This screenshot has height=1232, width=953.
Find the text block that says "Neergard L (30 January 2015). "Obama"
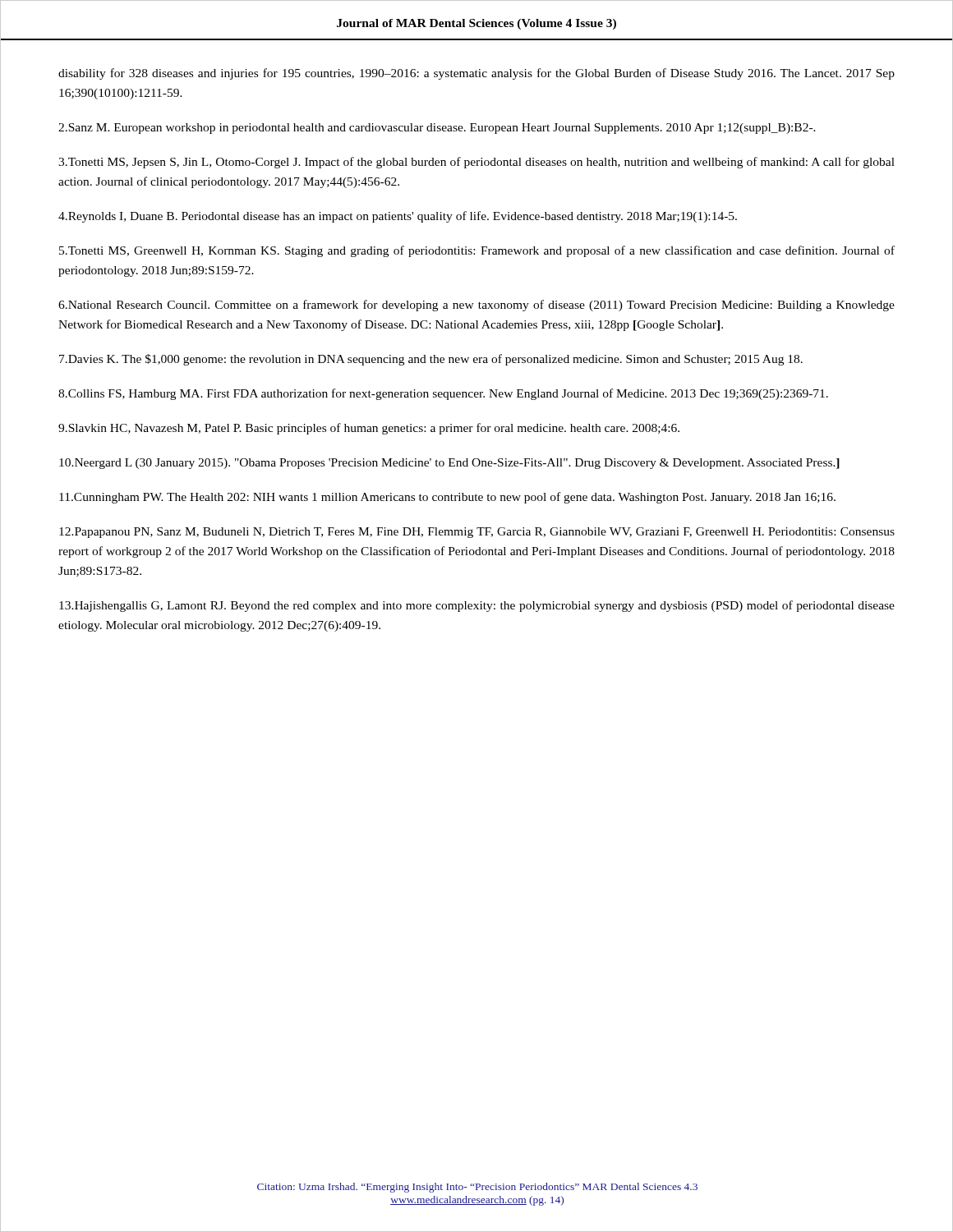(449, 462)
